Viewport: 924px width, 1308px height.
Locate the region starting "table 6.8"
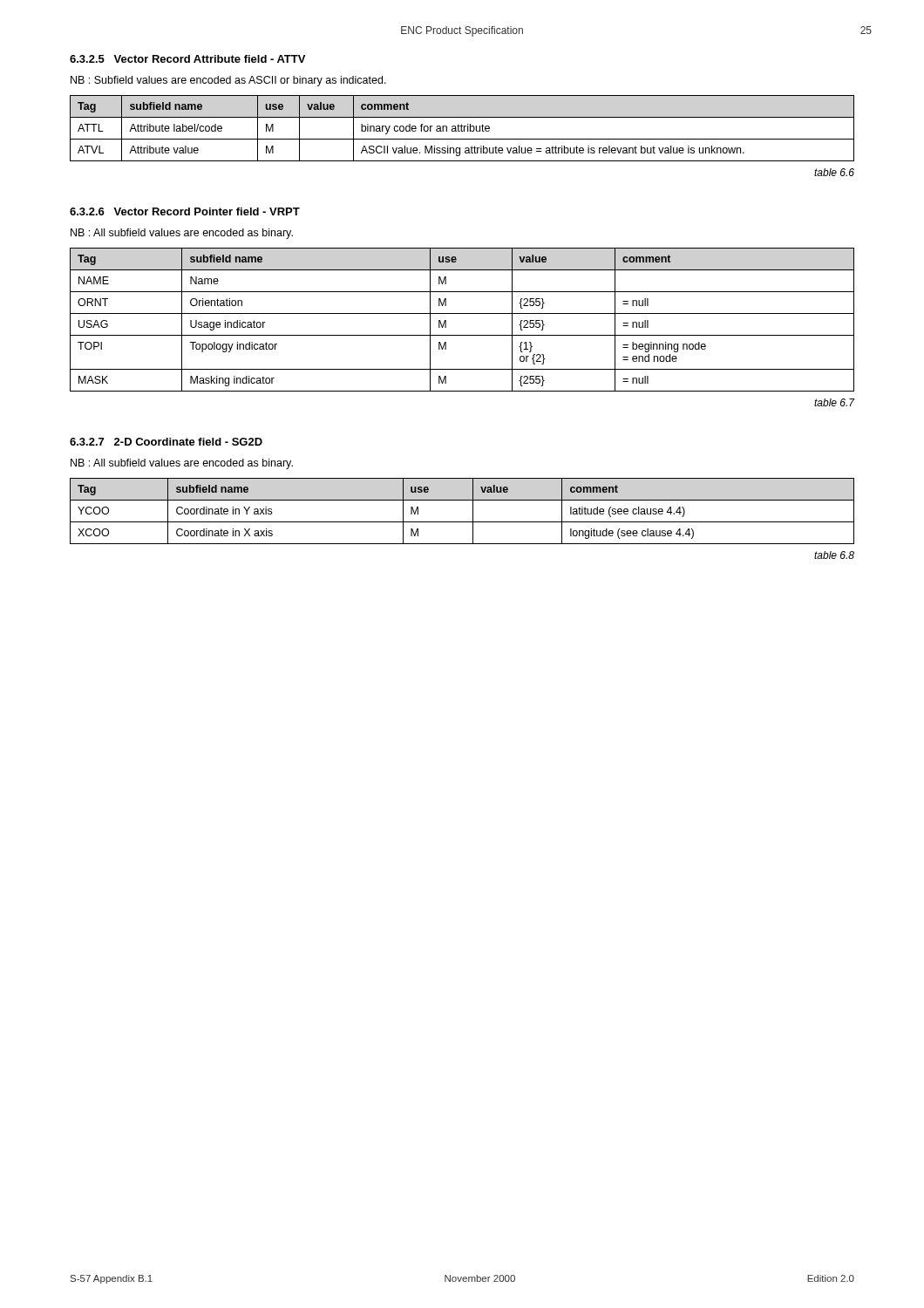coord(834,555)
